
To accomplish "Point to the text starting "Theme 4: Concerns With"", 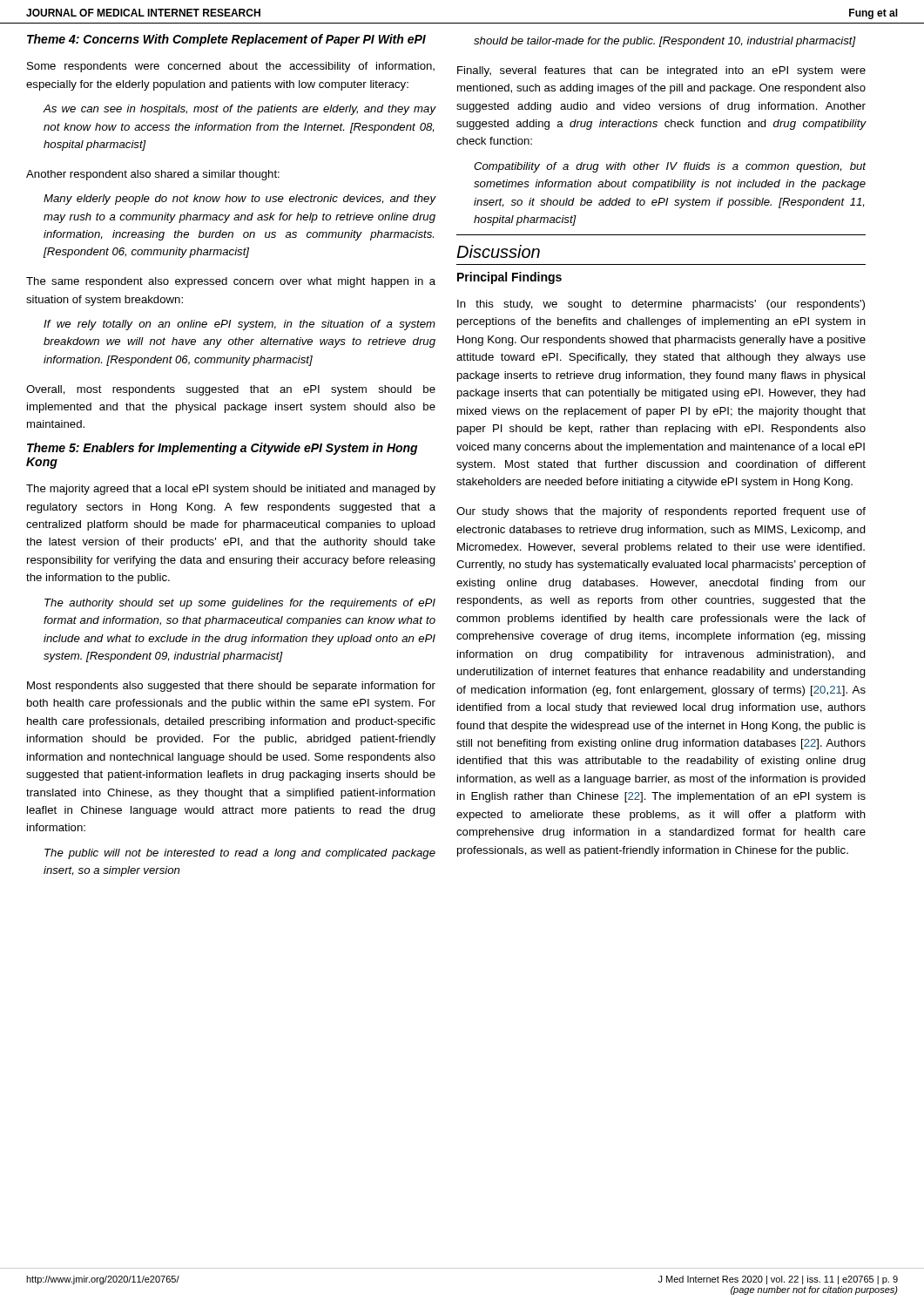I will (x=231, y=39).
